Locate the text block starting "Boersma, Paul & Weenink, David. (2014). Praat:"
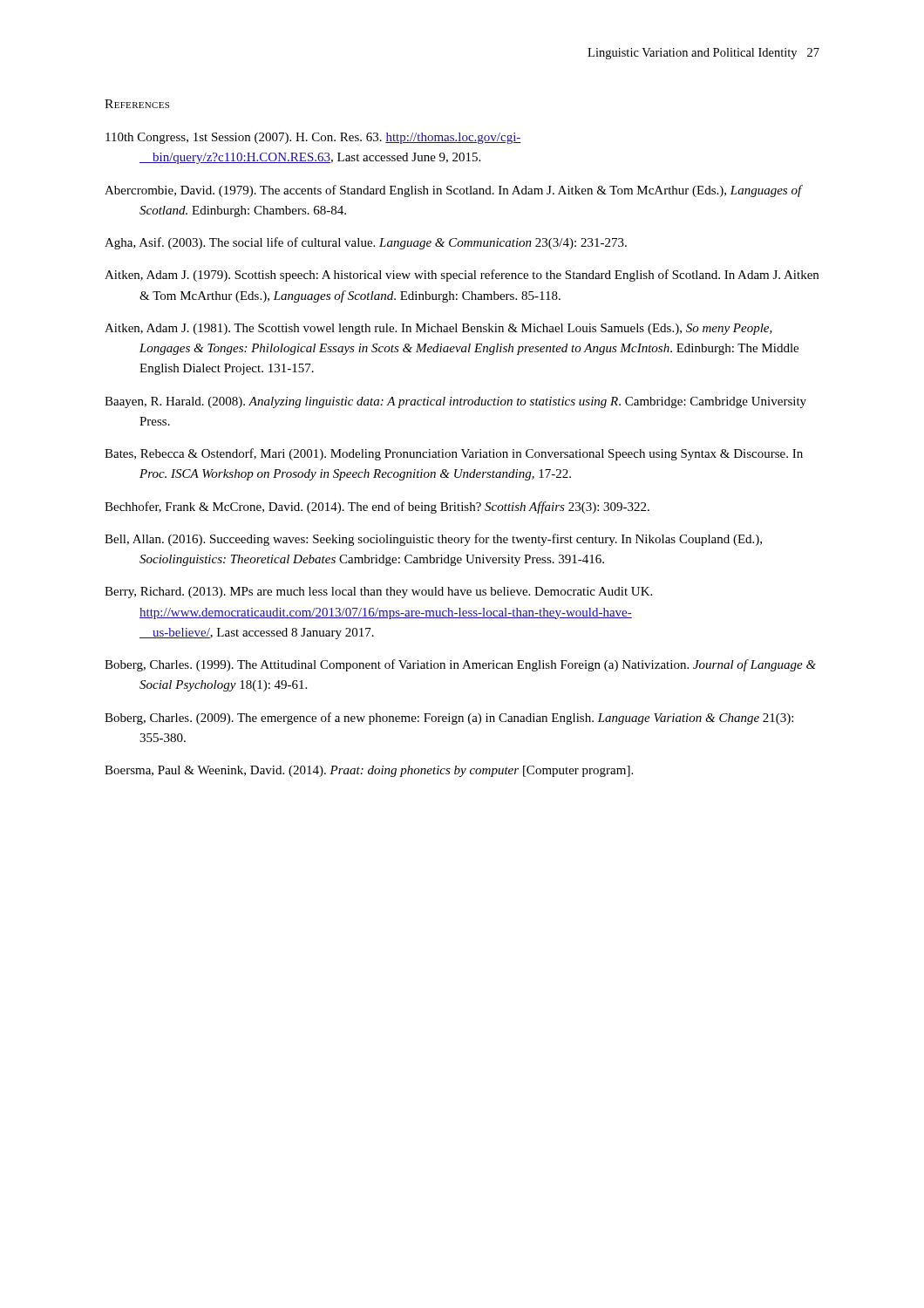 369,770
